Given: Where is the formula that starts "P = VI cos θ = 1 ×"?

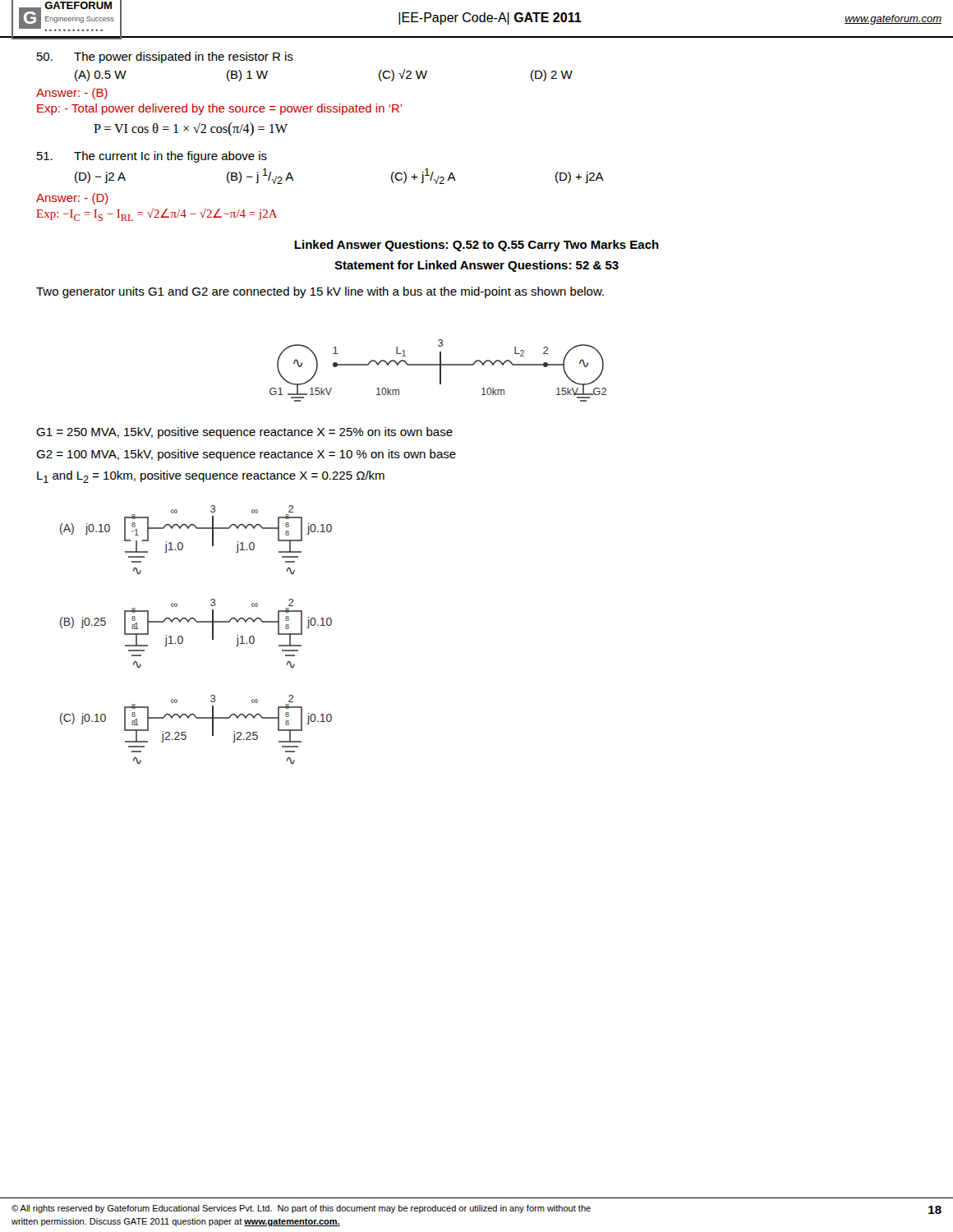Looking at the screenshot, I should click(191, 128).
